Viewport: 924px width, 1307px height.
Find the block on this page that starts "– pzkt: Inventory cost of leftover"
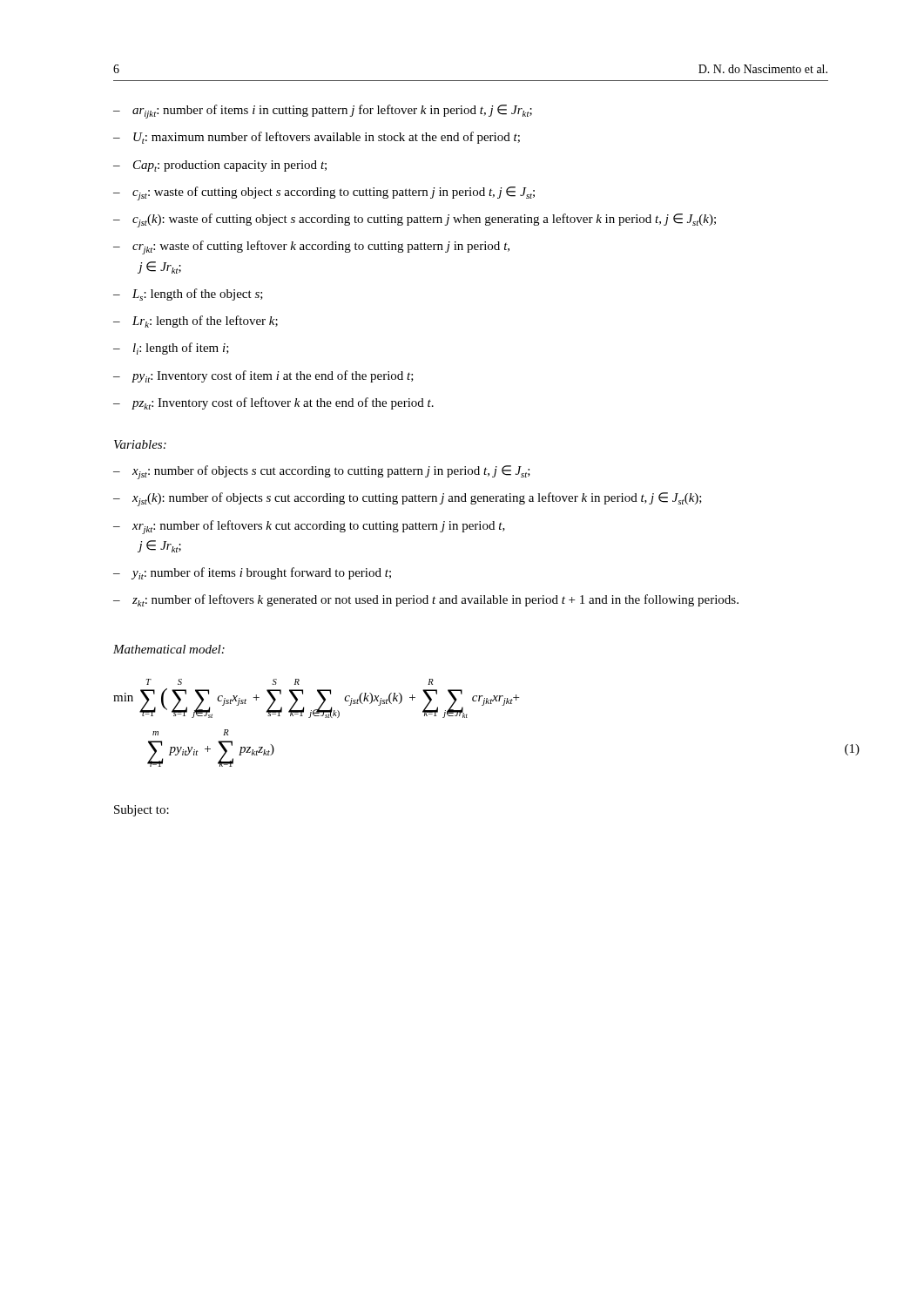[273, 403]
